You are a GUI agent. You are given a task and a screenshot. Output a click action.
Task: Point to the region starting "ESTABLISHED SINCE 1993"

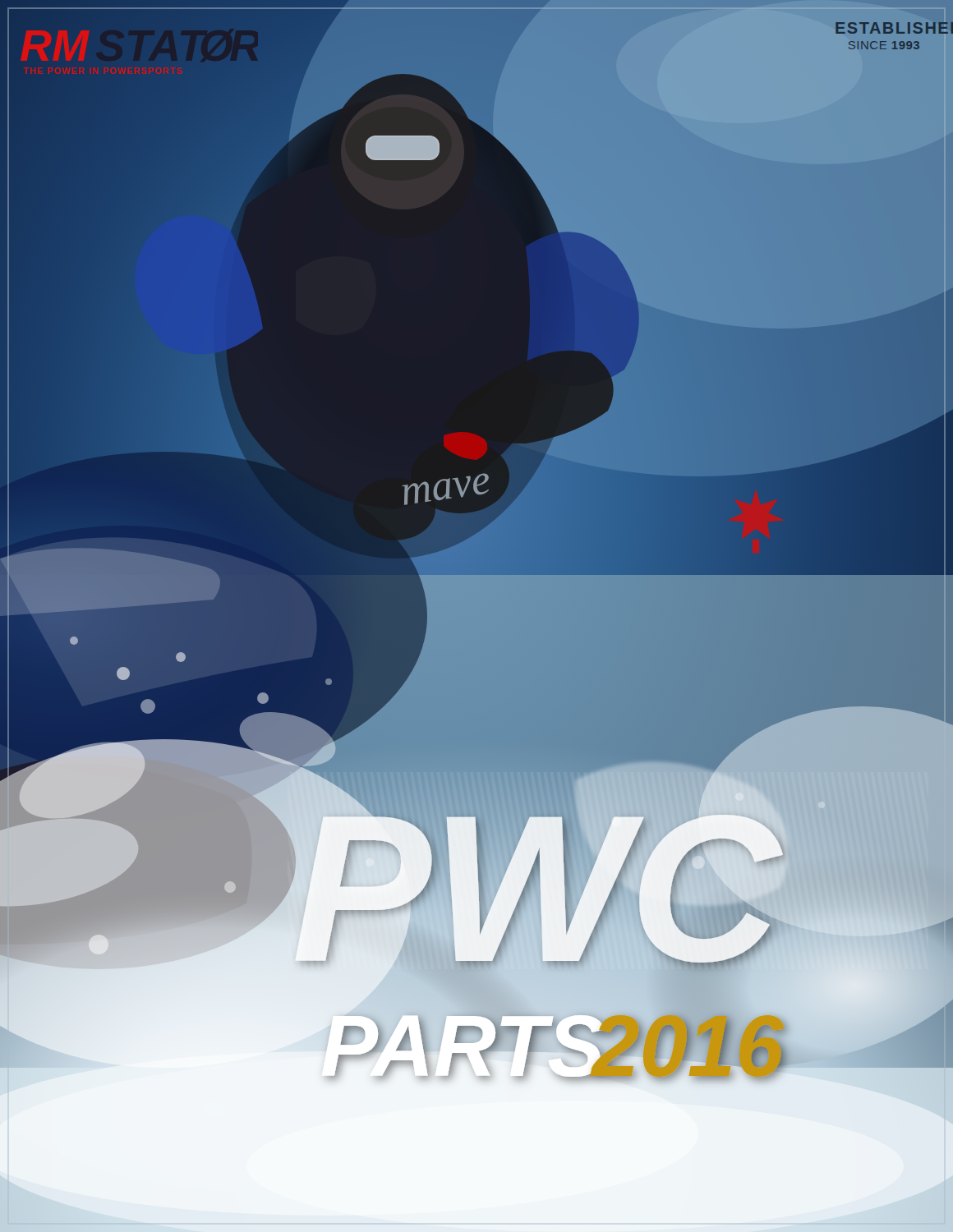coord(884,35)
